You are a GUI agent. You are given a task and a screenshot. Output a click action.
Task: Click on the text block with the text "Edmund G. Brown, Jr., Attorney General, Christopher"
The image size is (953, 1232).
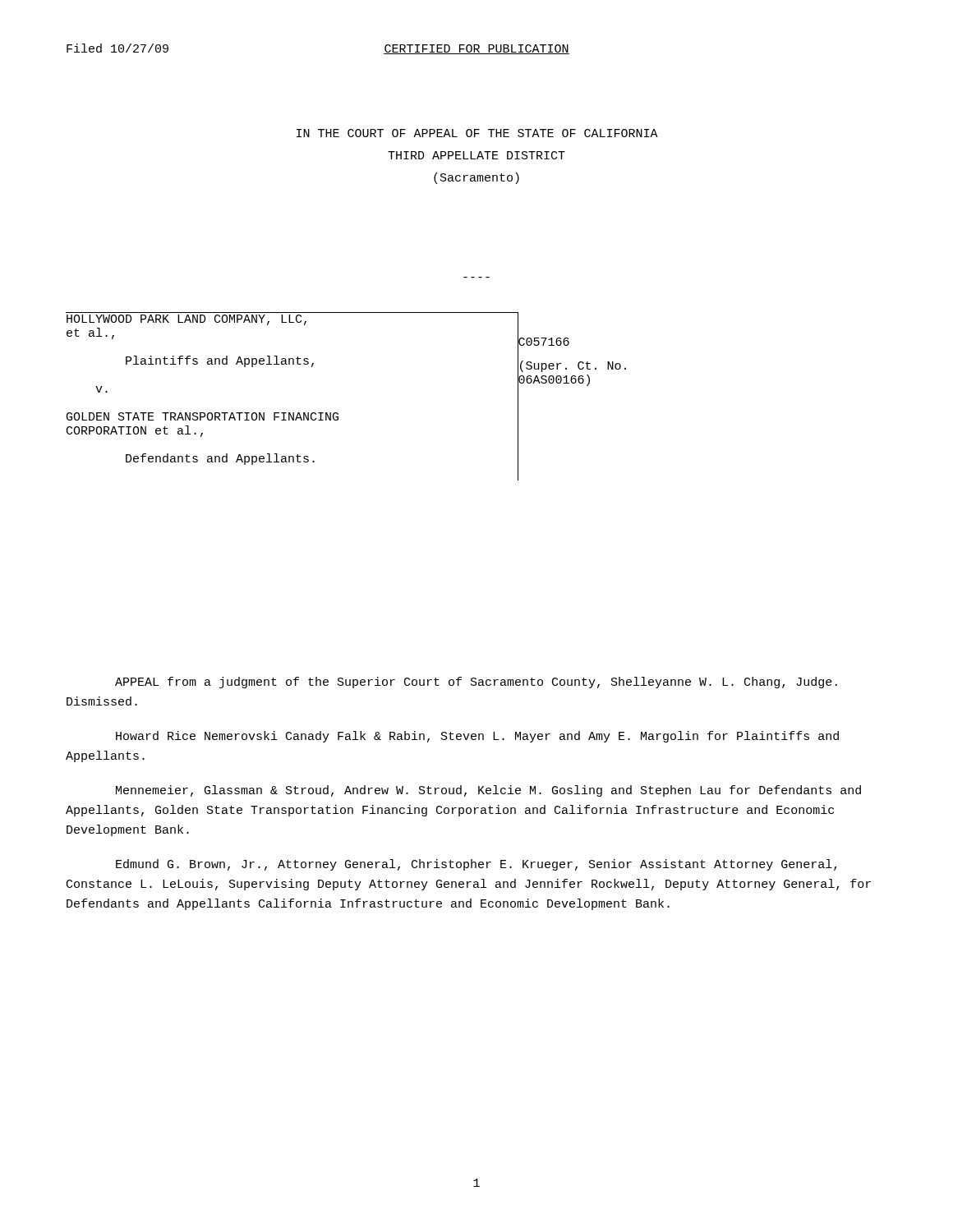point(469,885)
